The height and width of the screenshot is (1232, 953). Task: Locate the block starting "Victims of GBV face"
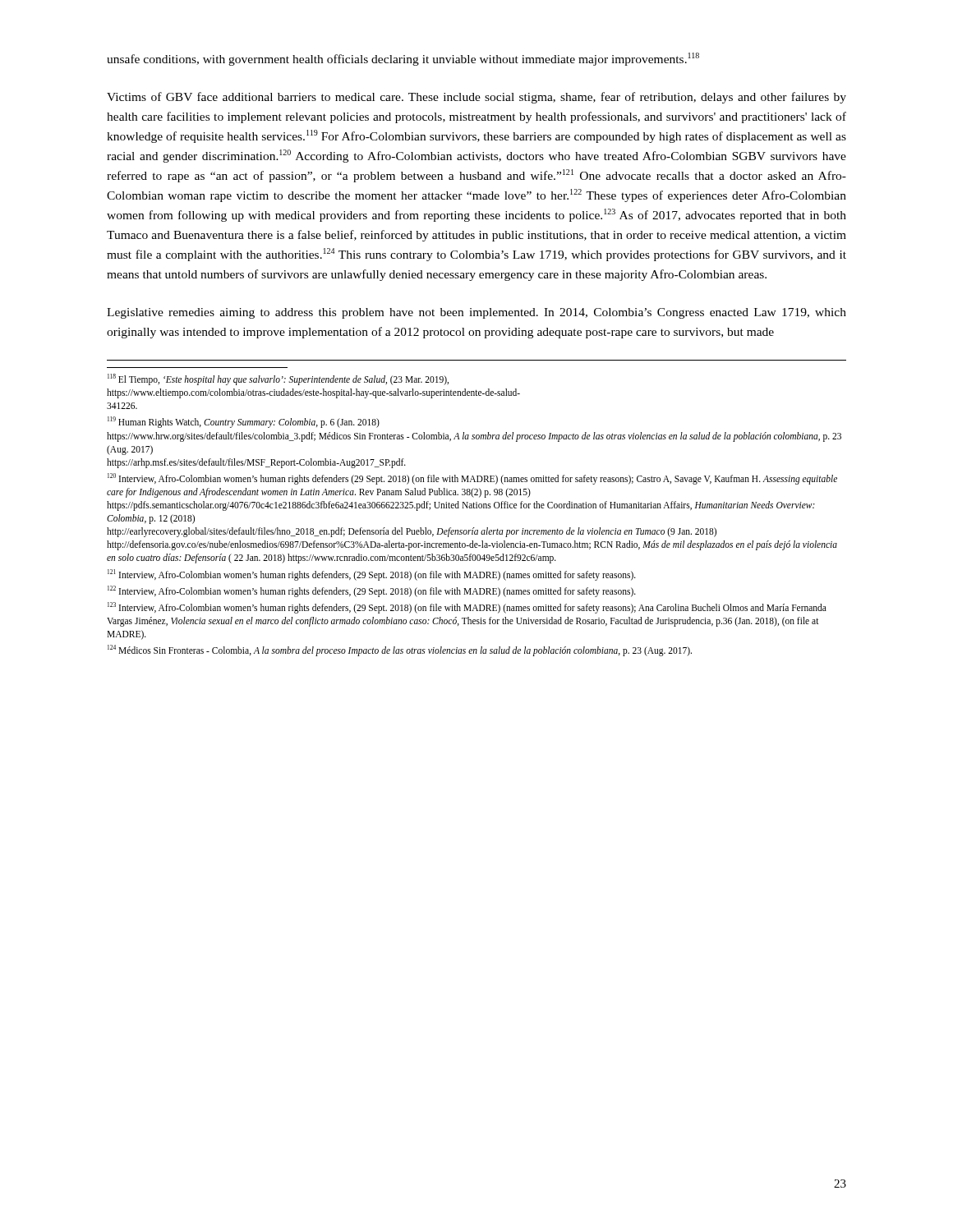pyautogui.click(x=476, y=185)
